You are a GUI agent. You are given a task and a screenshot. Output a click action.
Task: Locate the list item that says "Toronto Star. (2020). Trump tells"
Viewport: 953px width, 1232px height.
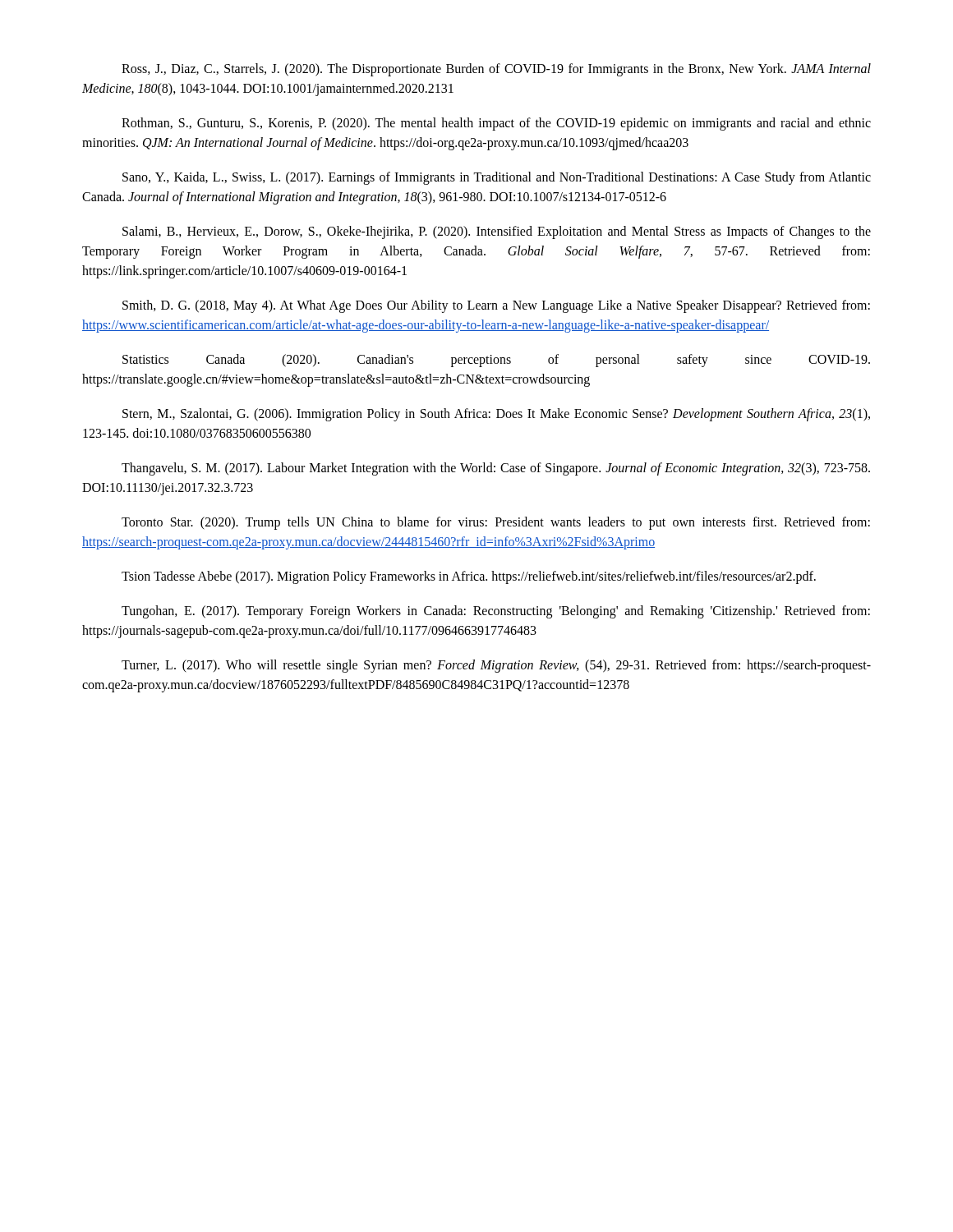click(476, 532)
